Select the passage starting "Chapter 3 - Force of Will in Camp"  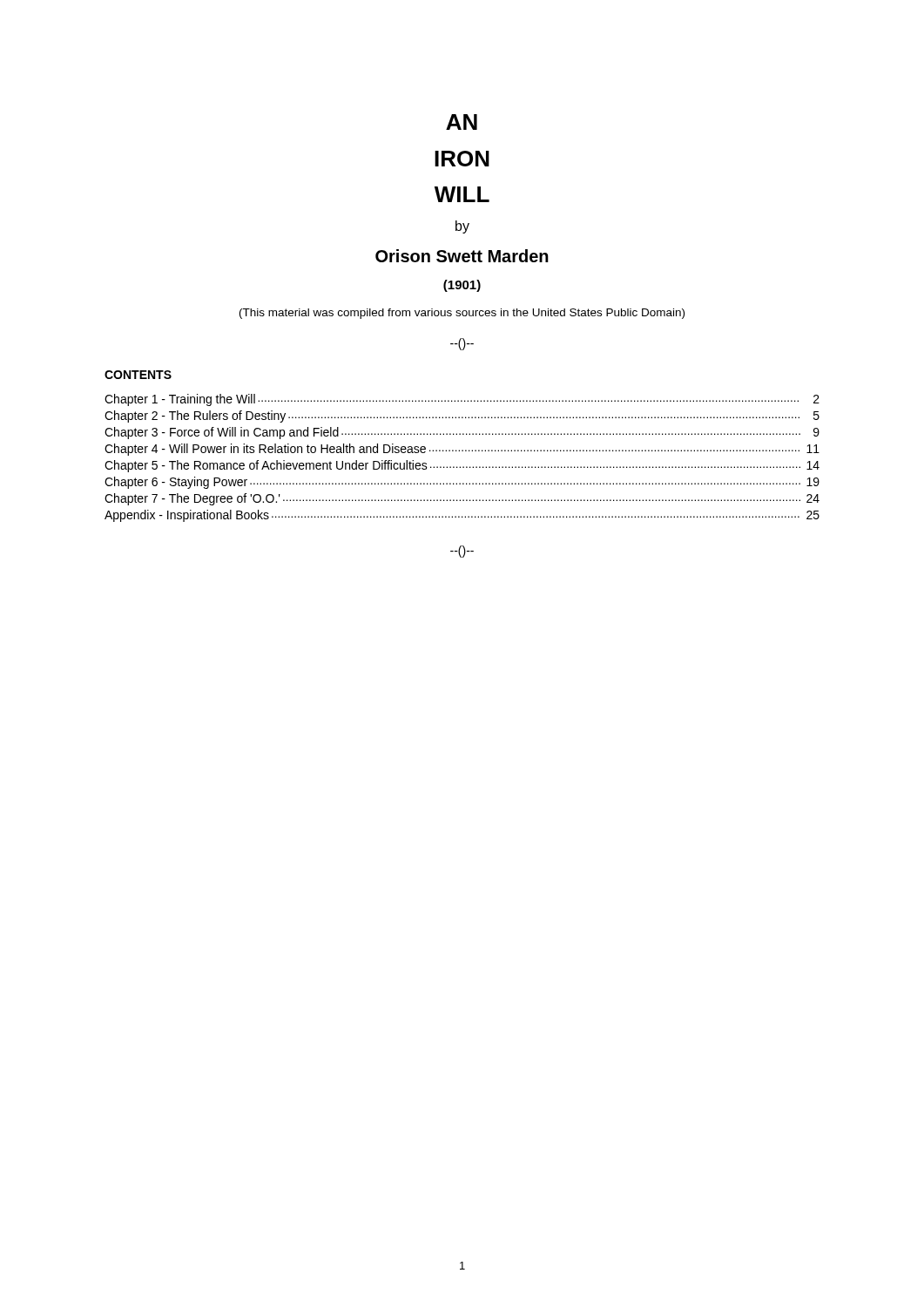pos(462,432)
